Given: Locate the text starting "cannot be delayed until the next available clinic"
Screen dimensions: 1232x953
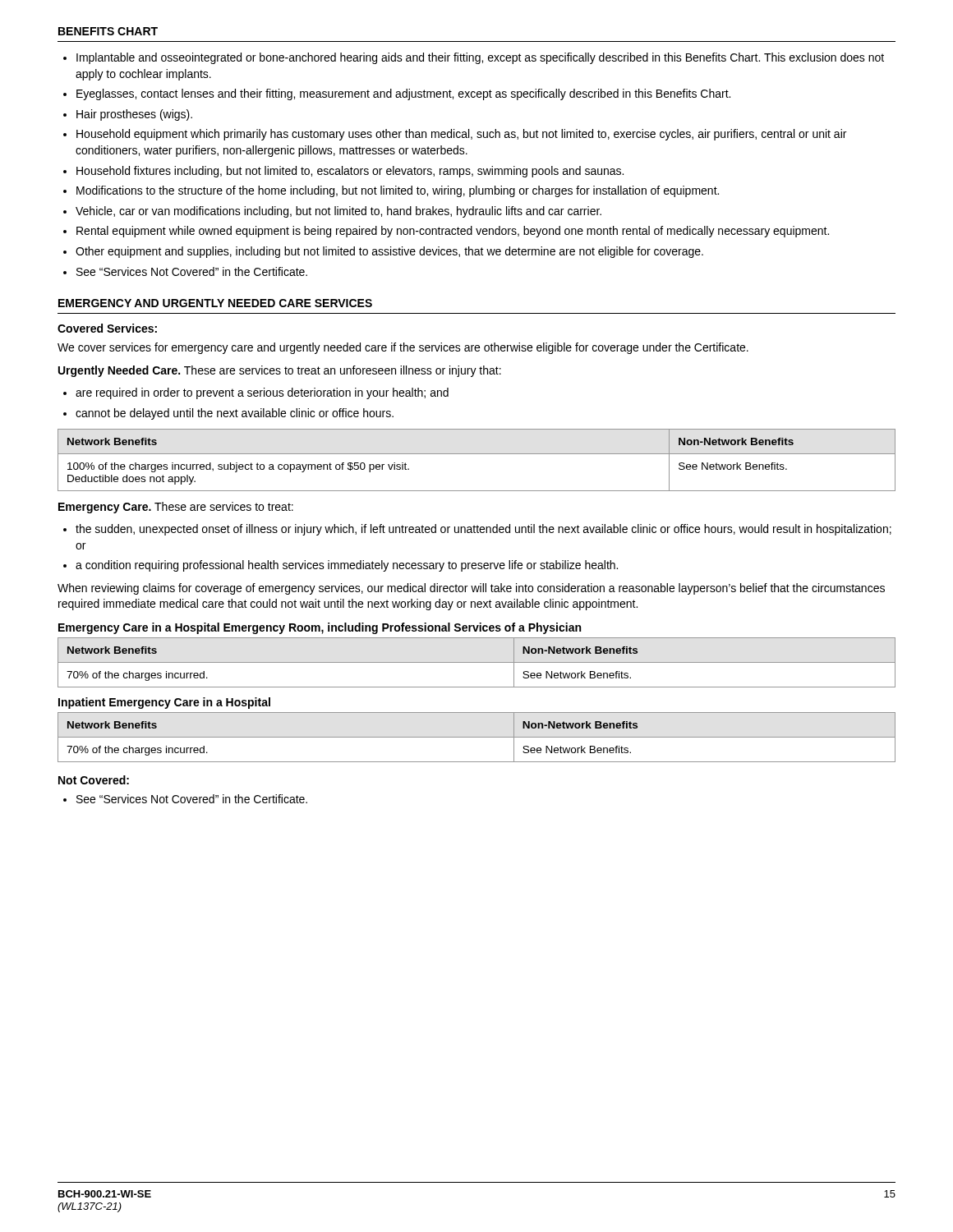Looking at the screenshot, I should pyautogui.click(x=235, y=414).
